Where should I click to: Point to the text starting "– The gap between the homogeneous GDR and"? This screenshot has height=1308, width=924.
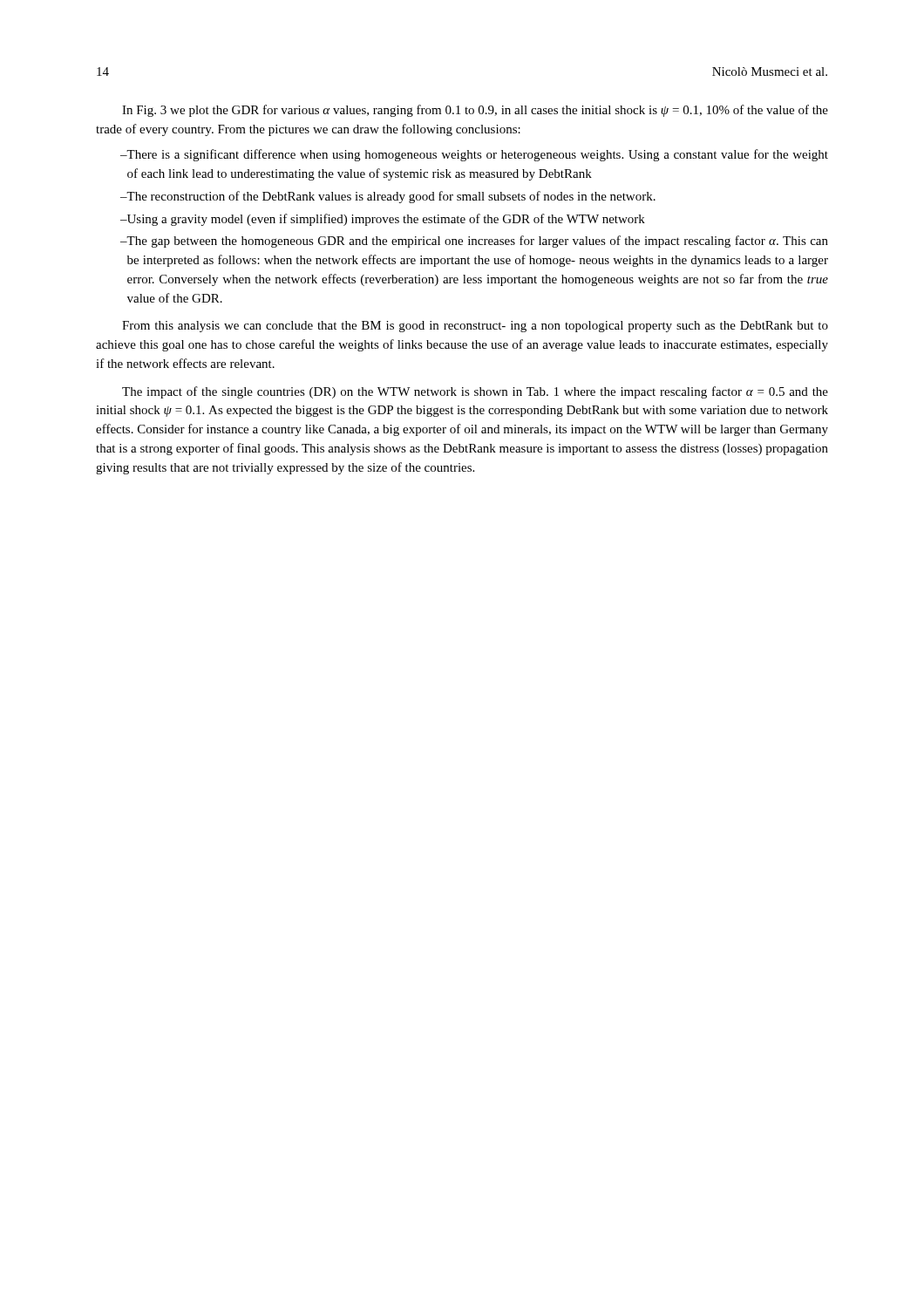pos(462,270)
